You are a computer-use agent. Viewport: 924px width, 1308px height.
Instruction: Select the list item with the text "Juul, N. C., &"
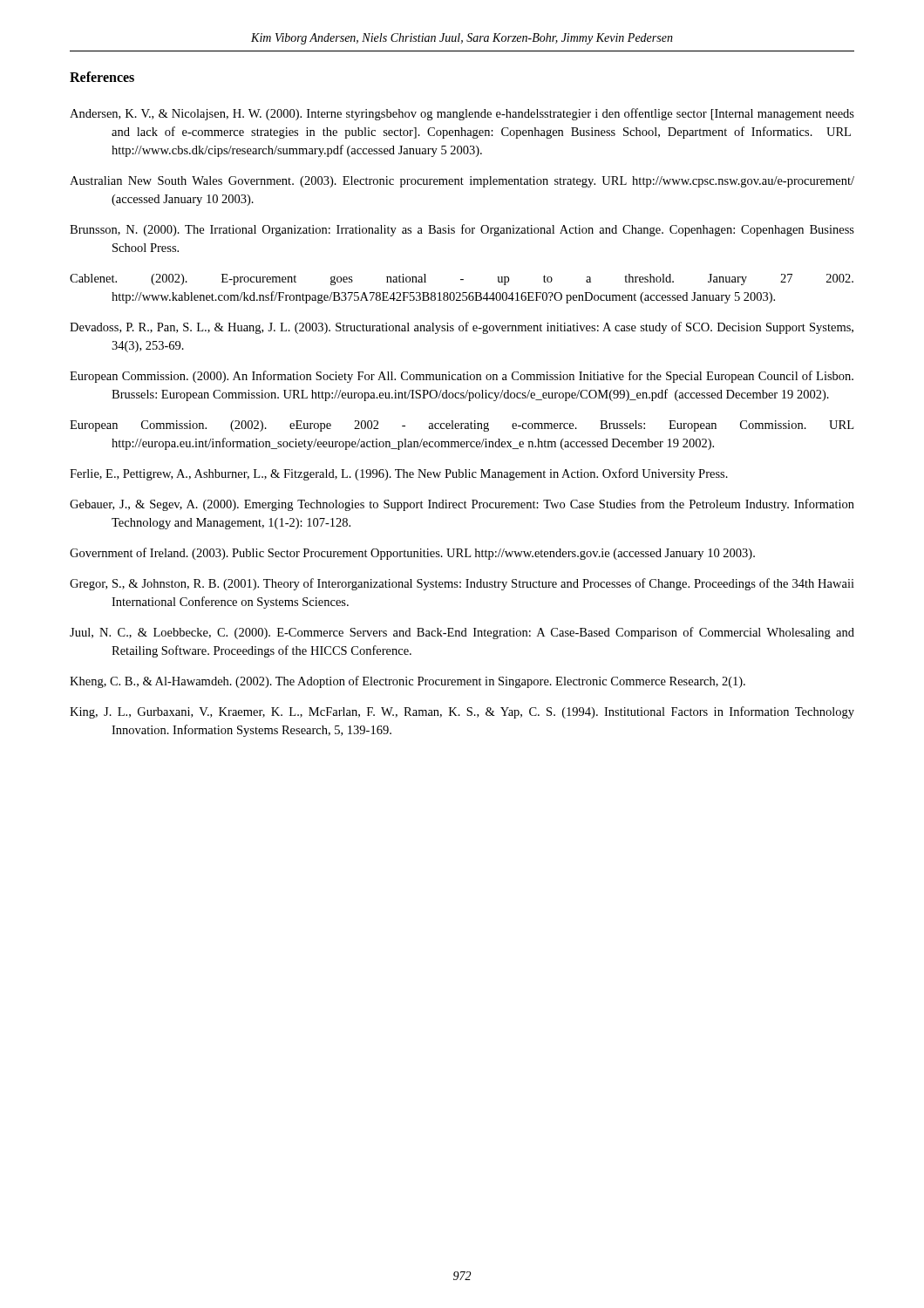coord(462,642)
